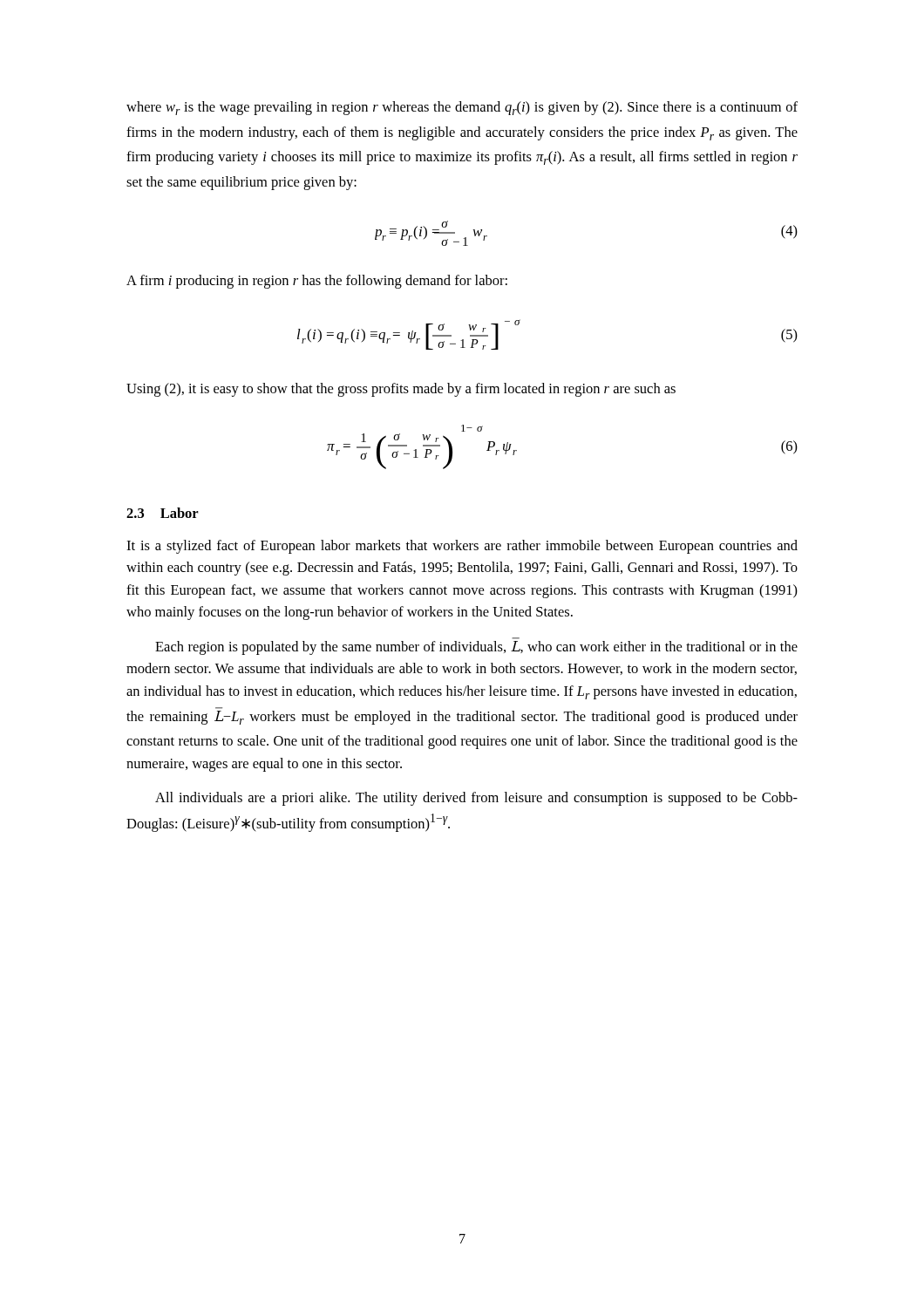Find the passage starting "All individuals are a priori alike."

462,811
